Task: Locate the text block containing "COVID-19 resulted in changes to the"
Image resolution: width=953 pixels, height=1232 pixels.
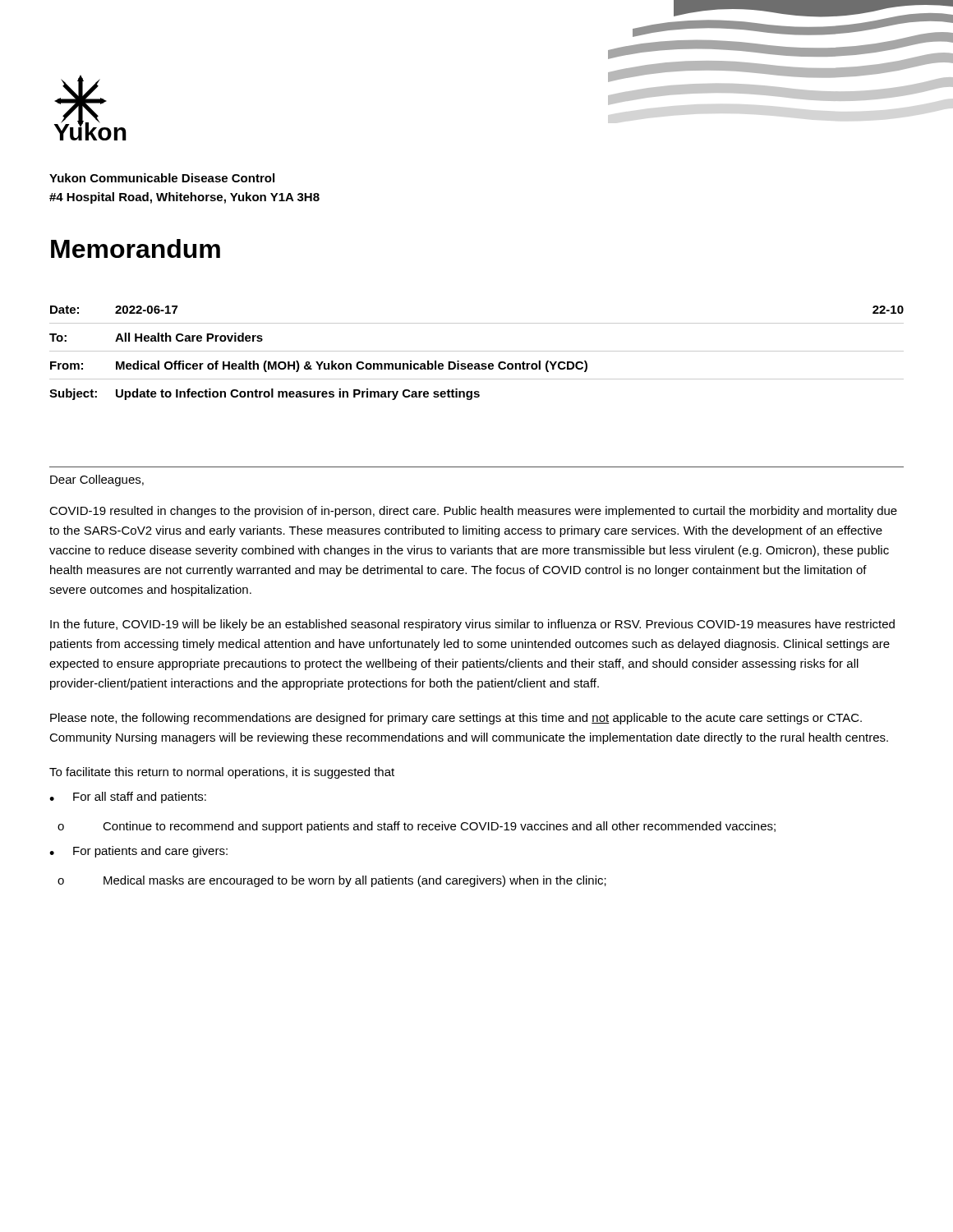Action: pyautogui.click(x=476, y=550)
